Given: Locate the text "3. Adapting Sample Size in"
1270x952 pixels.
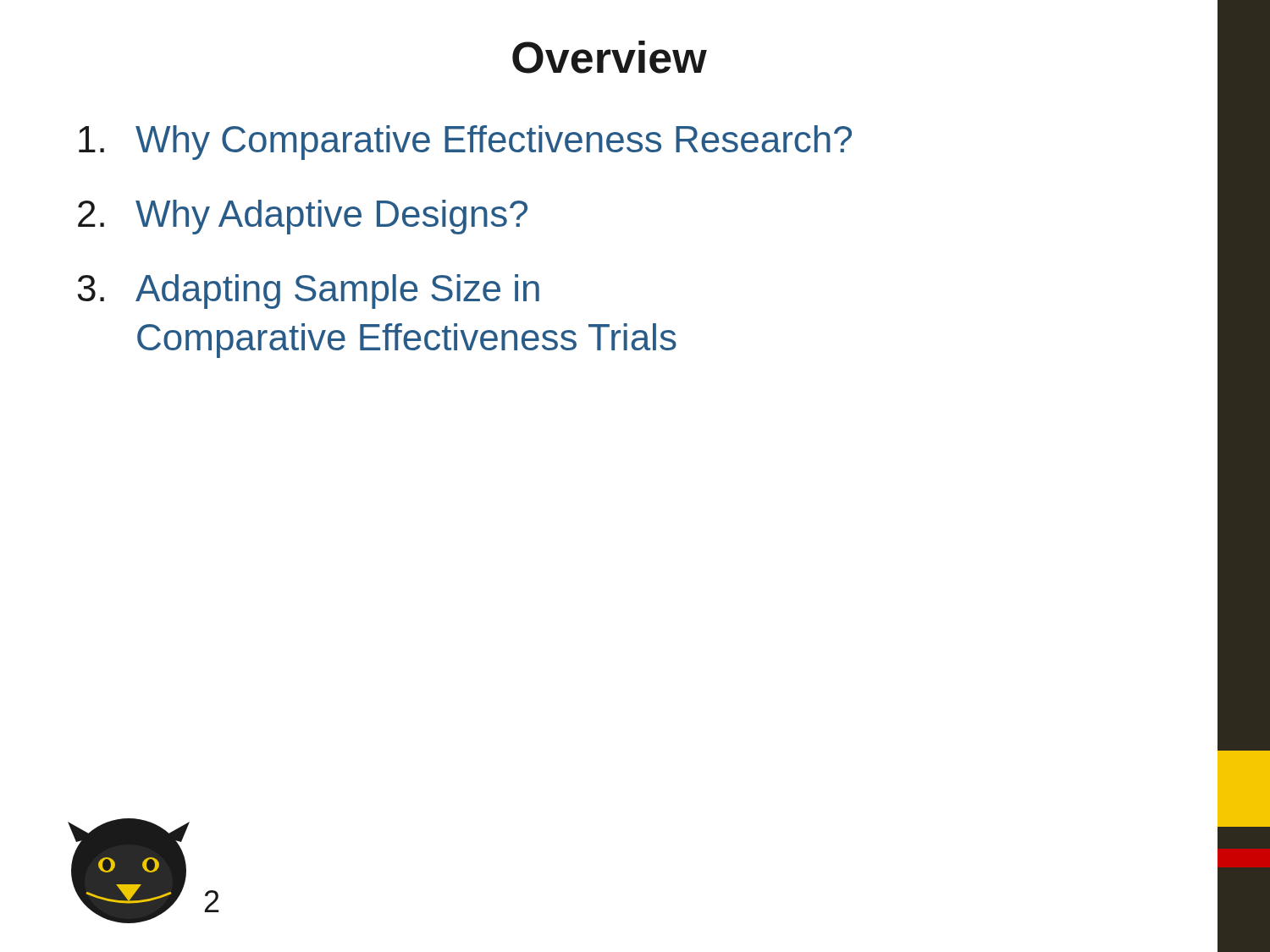Looking at the screenshot, I should 309,289.
